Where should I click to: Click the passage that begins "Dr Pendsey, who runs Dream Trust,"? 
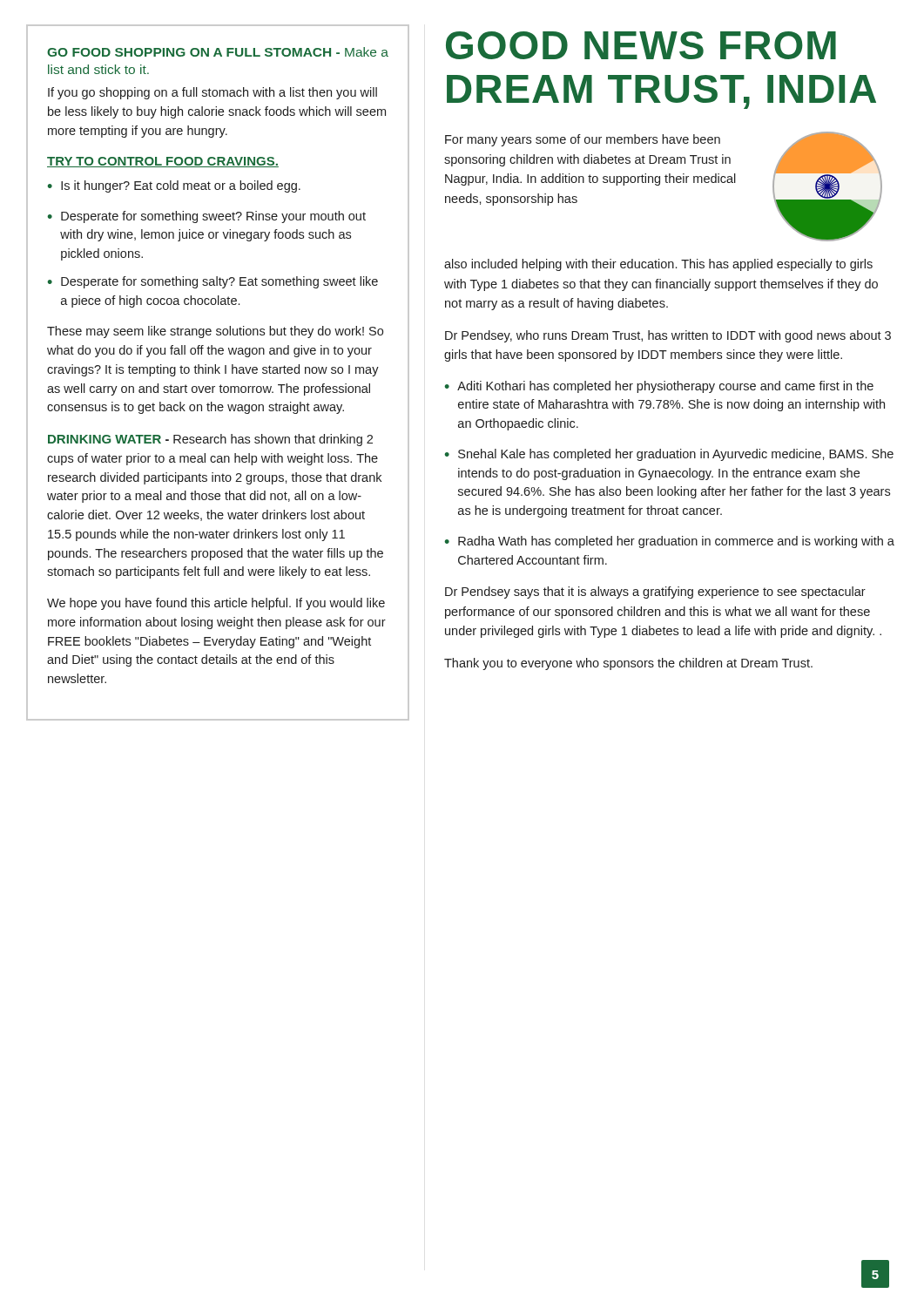pos(668,345)
